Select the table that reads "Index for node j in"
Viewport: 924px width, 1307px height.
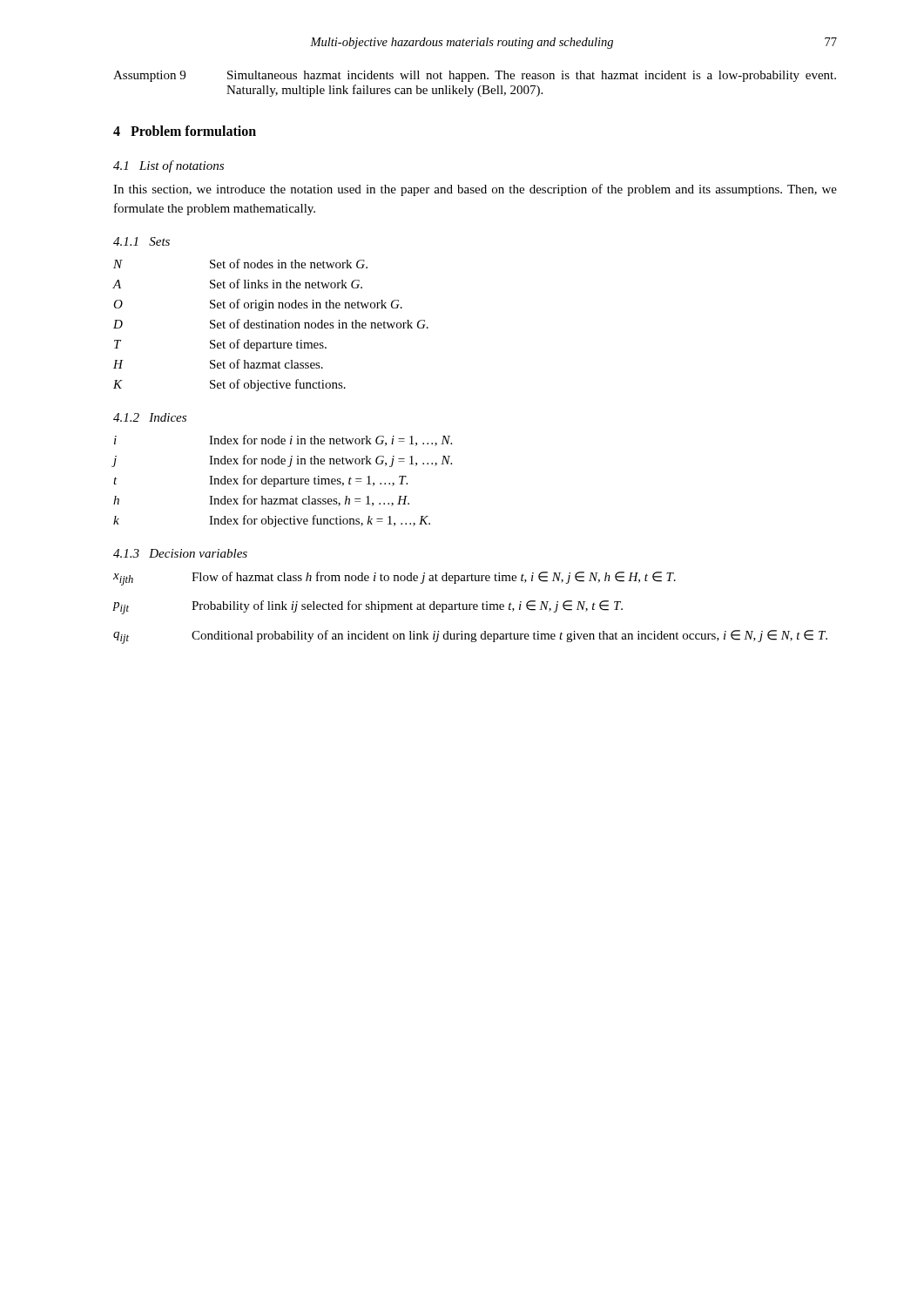pyautogui.click(x=475, y=480)
